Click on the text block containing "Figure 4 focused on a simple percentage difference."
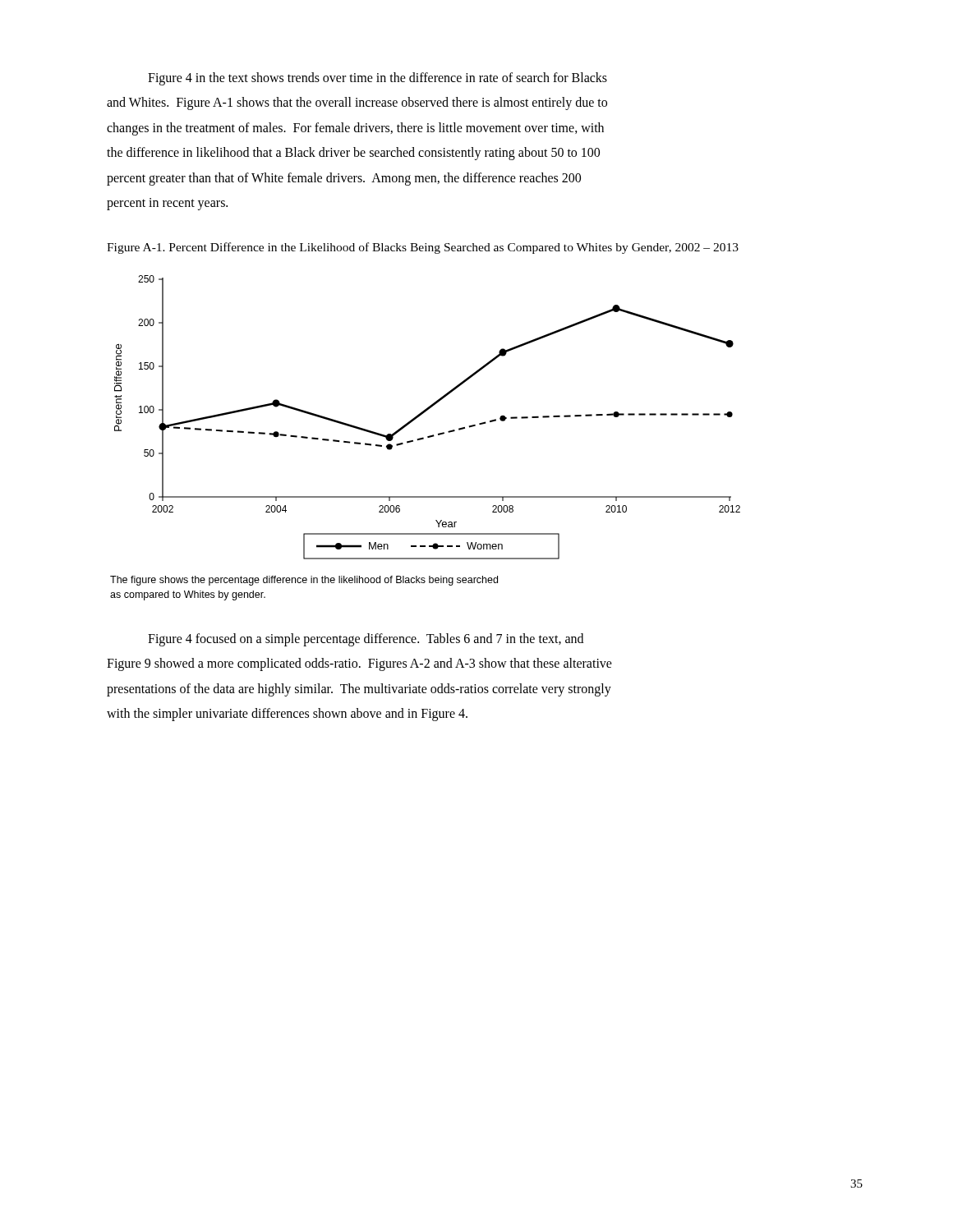This screenshot has width=953, height=1232. (x=485, y=677)
